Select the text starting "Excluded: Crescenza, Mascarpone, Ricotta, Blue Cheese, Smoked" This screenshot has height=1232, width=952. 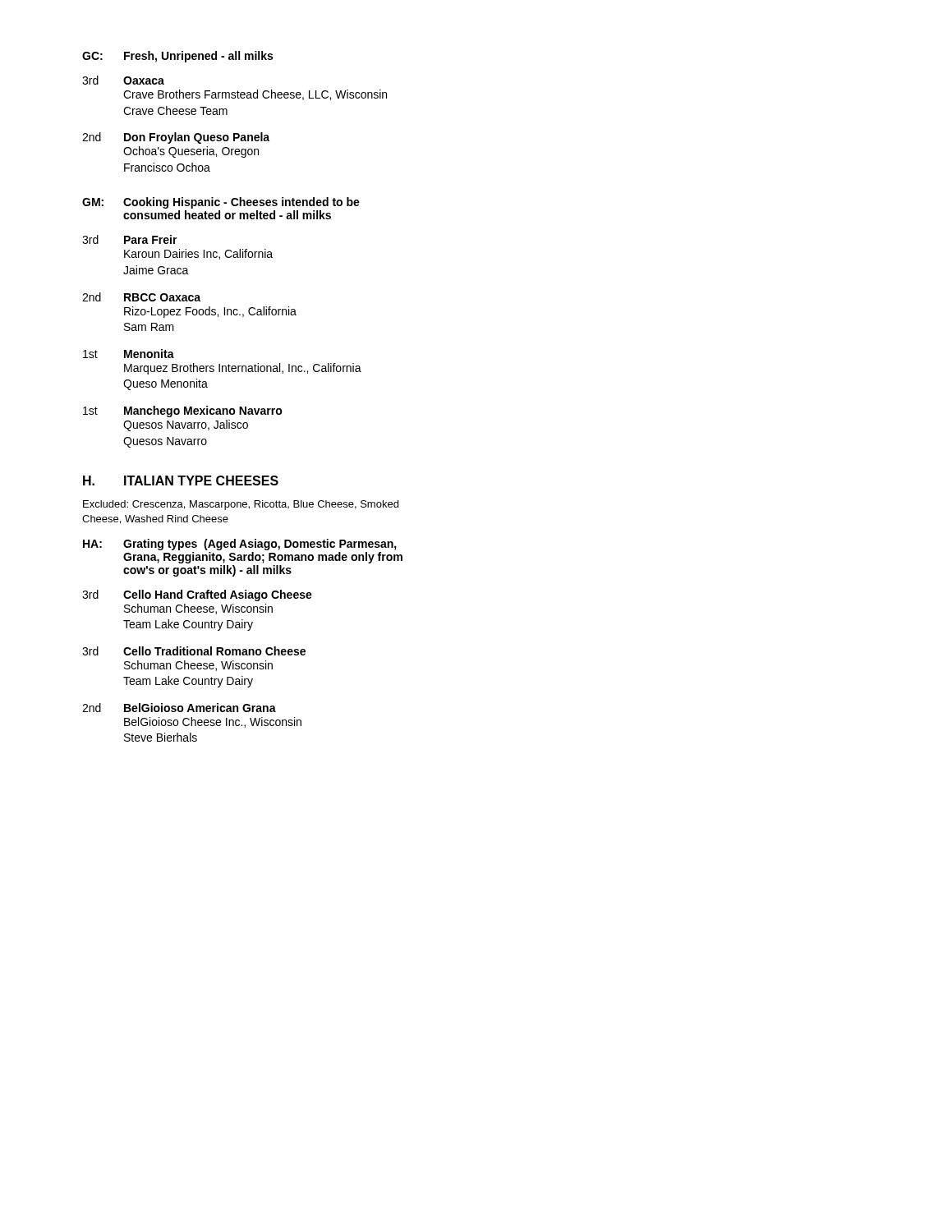[x=241, y=511]
